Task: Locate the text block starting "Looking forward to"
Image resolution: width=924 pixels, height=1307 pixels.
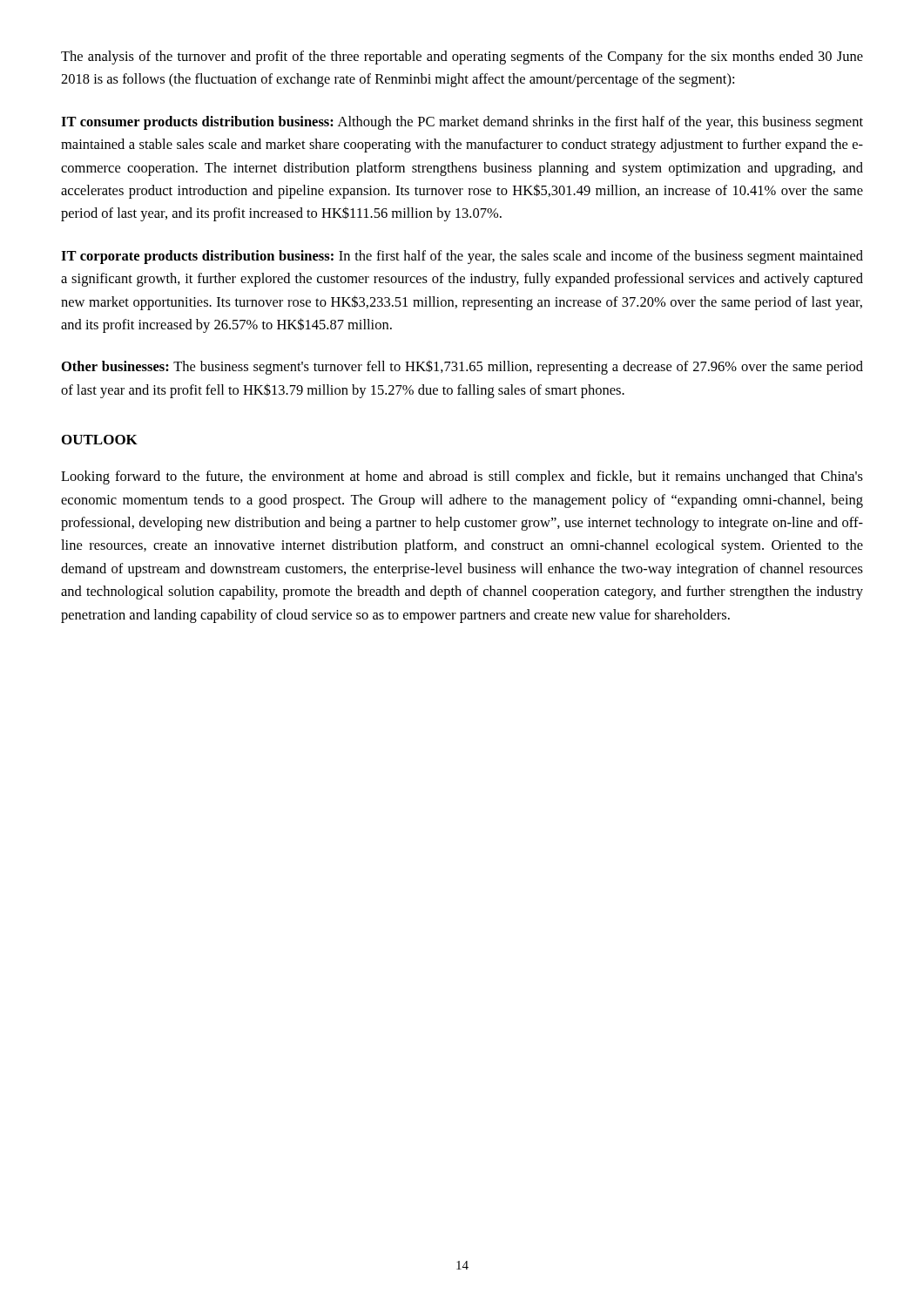Action: (x=462, y=545)
